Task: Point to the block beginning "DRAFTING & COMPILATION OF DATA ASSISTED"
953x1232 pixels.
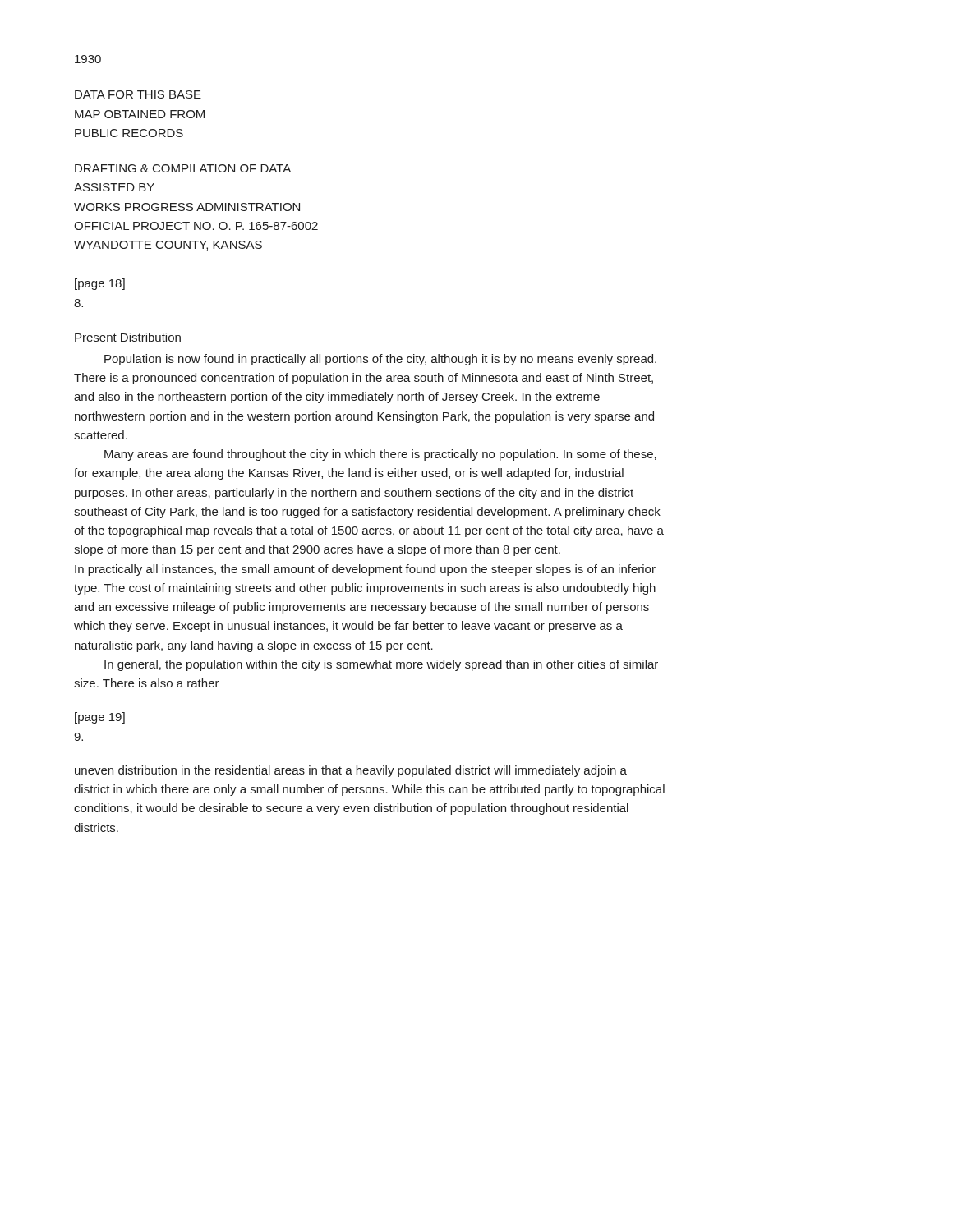Action: click(x=196, y=206)
